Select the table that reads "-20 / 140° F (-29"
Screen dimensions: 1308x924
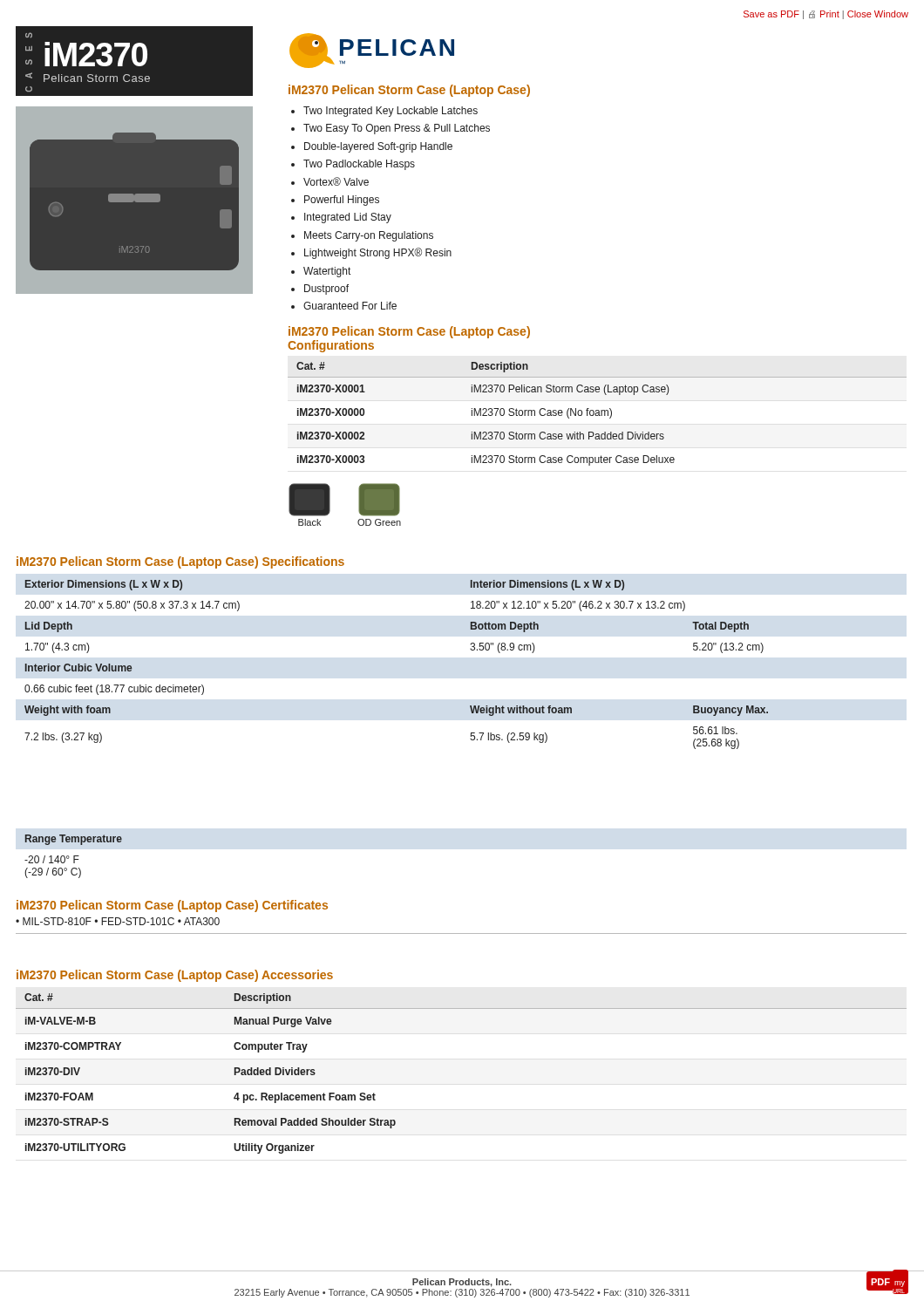point(461,855)
